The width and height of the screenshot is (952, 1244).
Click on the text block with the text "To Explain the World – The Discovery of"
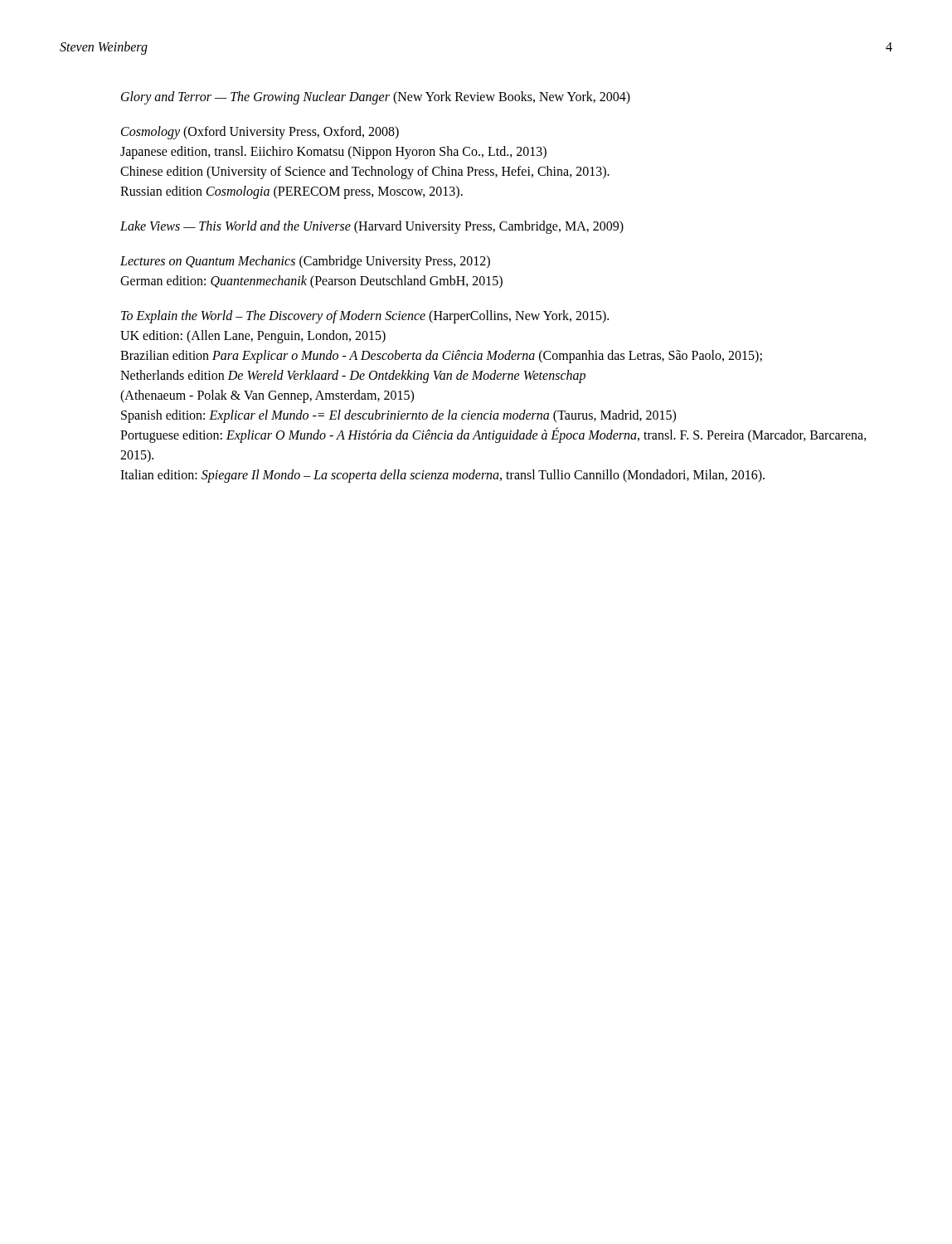pyautogui.click(x=365, y=317)
